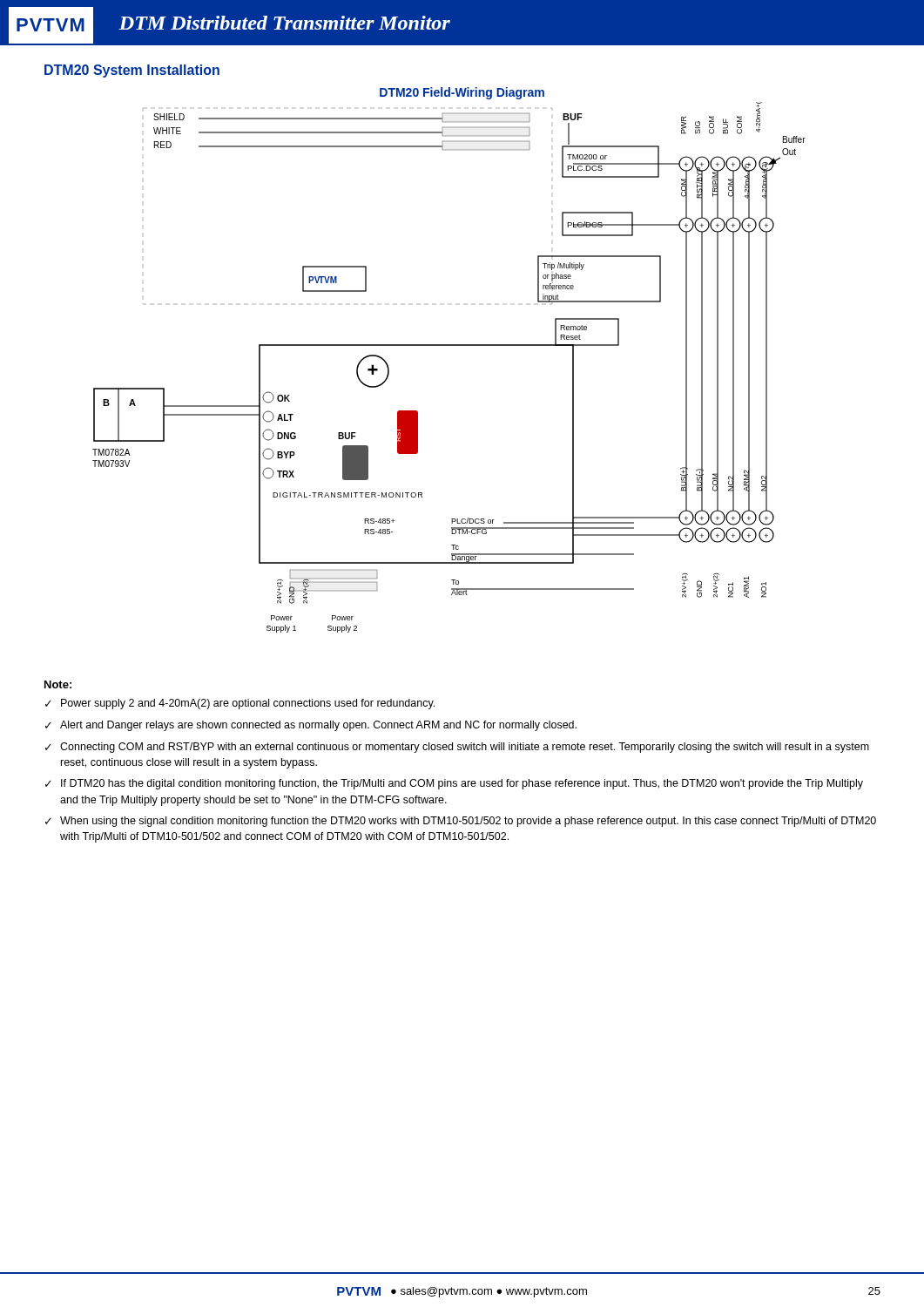
Task: Select the text block starting "✓ Power supply"
Action: (x=240, y=704)
